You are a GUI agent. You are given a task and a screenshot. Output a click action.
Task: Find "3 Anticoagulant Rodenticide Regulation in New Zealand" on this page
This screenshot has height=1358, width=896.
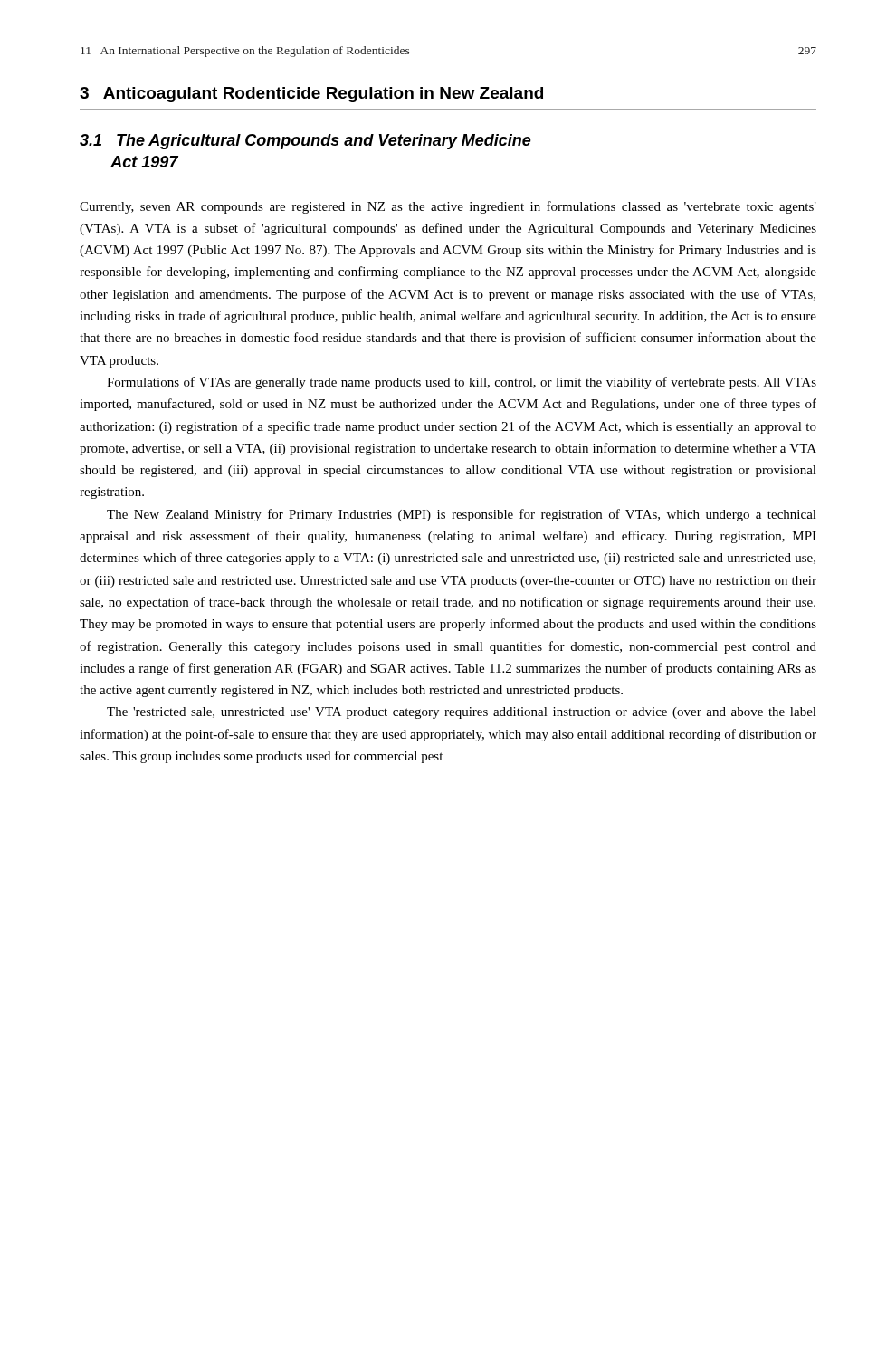click(x=312, y=93)
